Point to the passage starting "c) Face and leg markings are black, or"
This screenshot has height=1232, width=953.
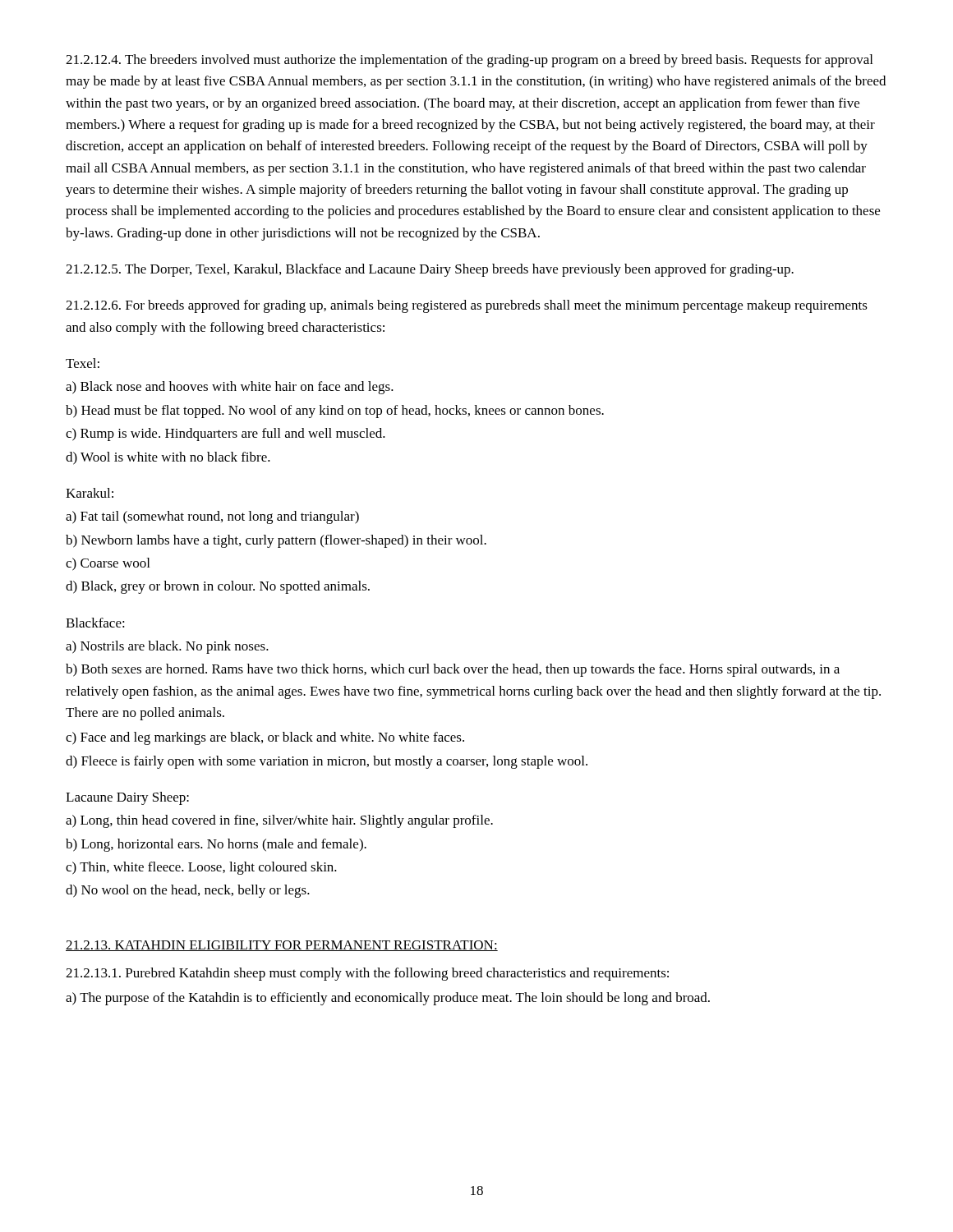point(265,737)
